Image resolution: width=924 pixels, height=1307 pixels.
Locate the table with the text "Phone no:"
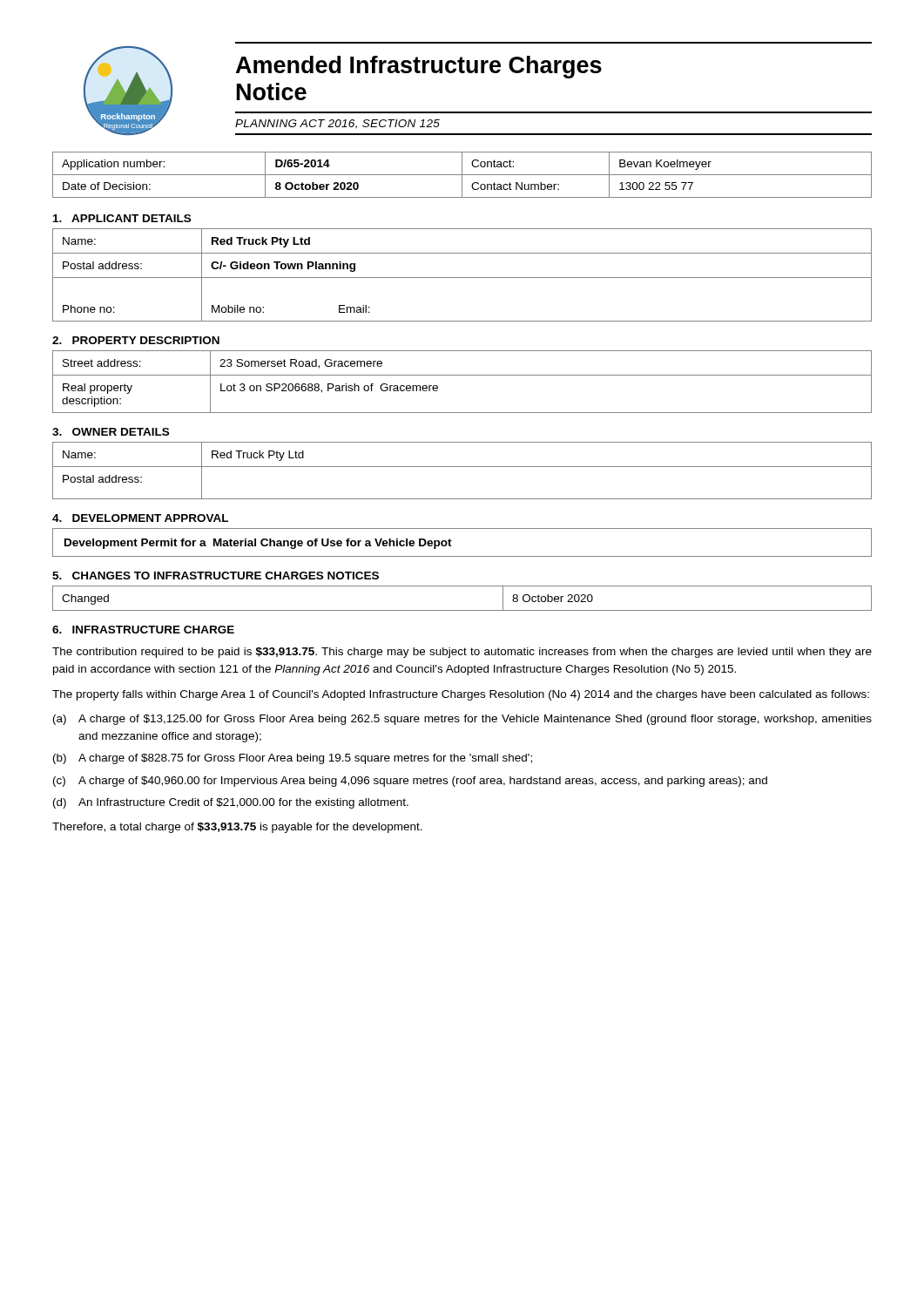point(462,275)
